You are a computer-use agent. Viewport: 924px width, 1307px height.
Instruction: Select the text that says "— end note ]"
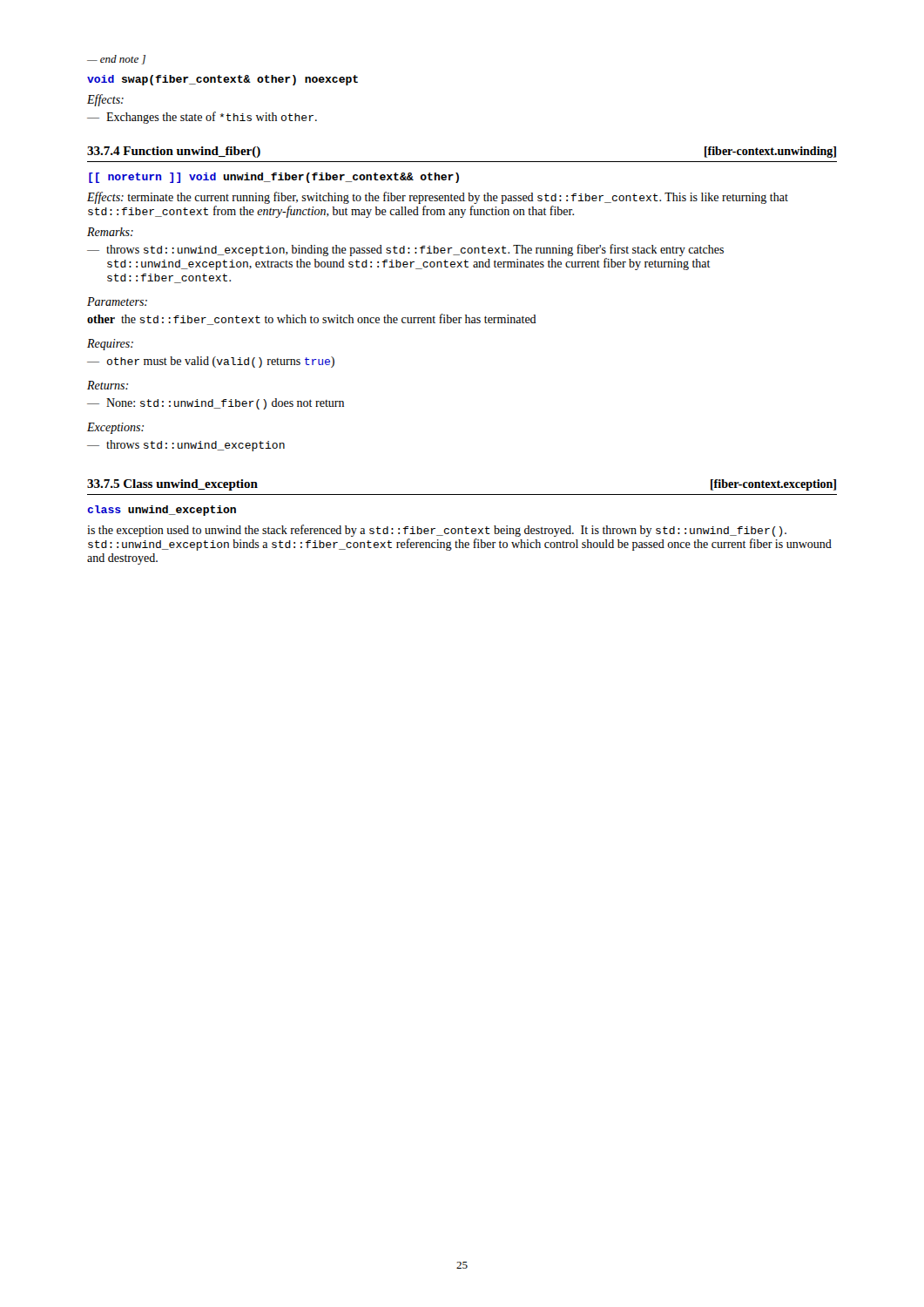coord(117,59)
